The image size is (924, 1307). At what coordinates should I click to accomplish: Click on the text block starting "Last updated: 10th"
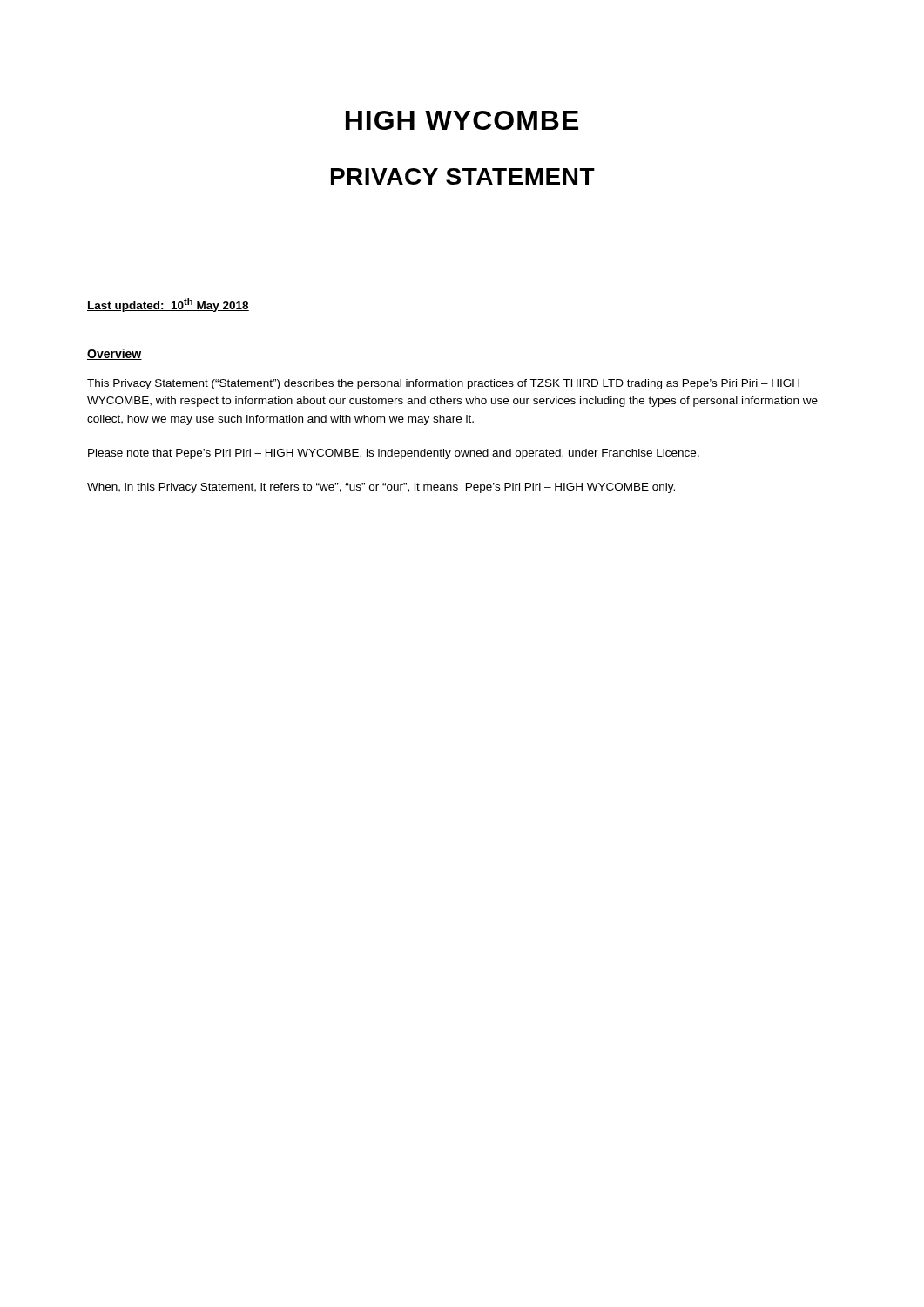[x=168, y=303]
